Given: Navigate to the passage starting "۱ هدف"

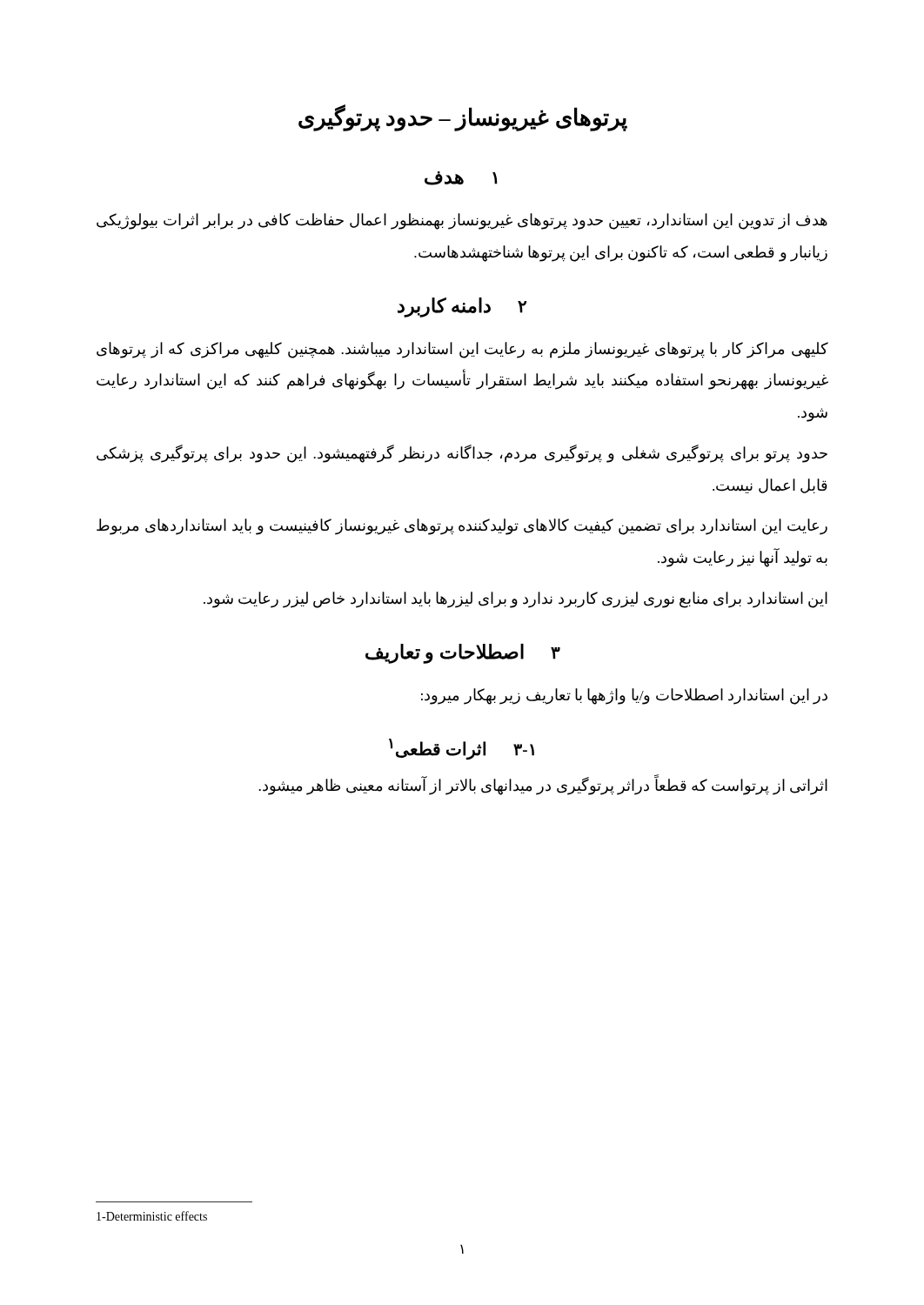Looking at the screenshot, I should point(462,177).
